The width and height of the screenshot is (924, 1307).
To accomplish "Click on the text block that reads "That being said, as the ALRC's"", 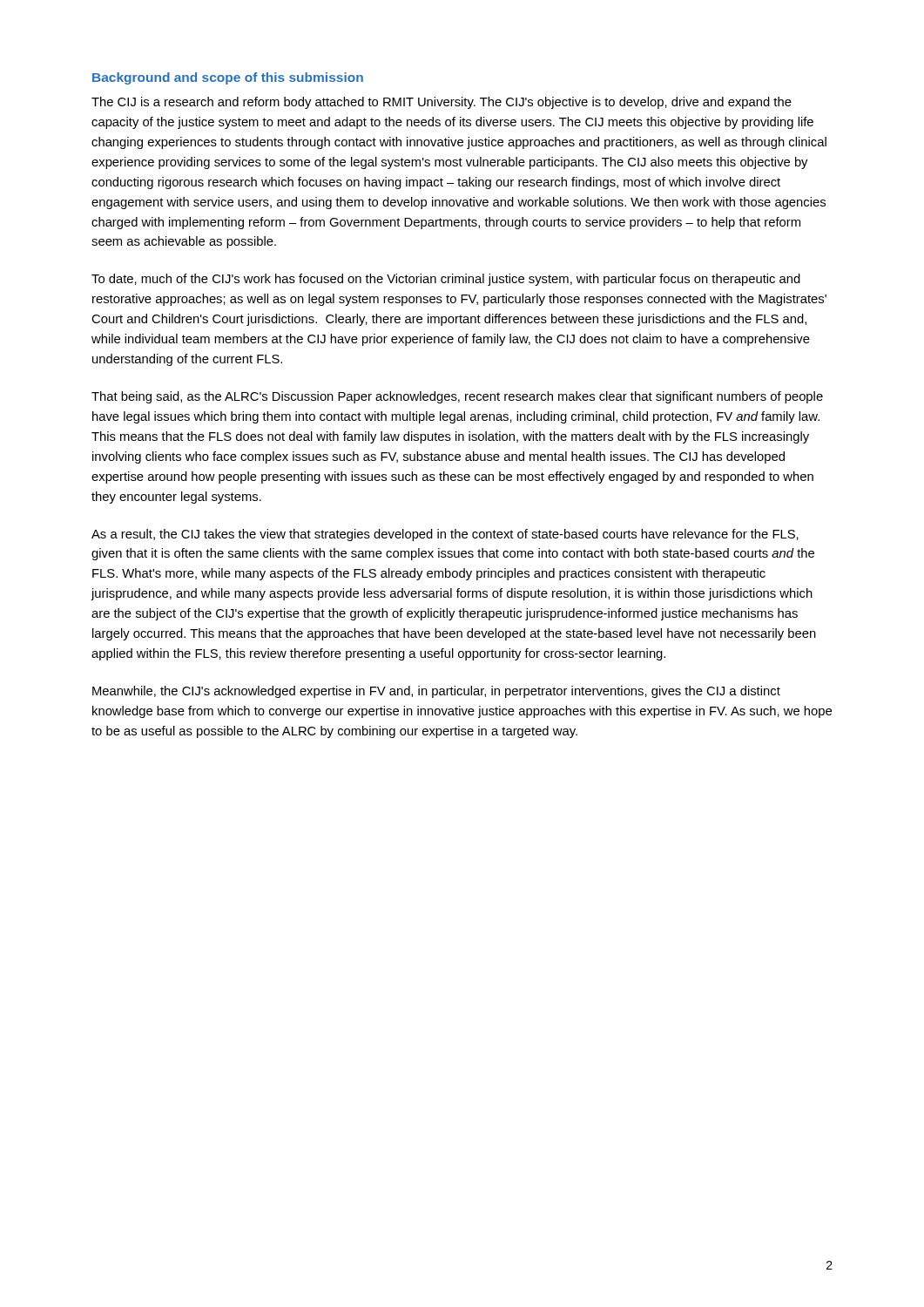I will pyautogui.click(x=457, y=446).
